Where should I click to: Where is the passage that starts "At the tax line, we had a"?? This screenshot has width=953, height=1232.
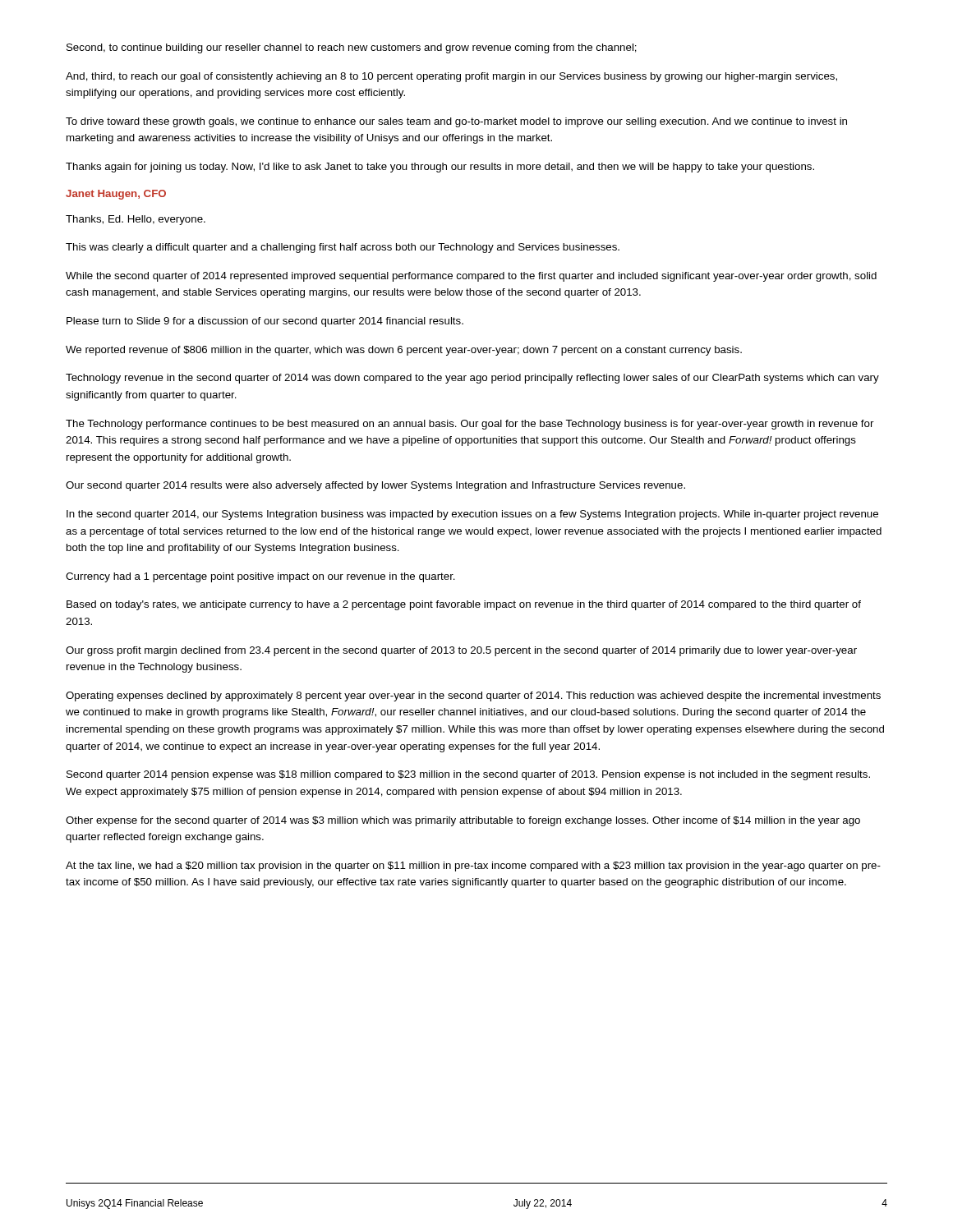[473, 873]
